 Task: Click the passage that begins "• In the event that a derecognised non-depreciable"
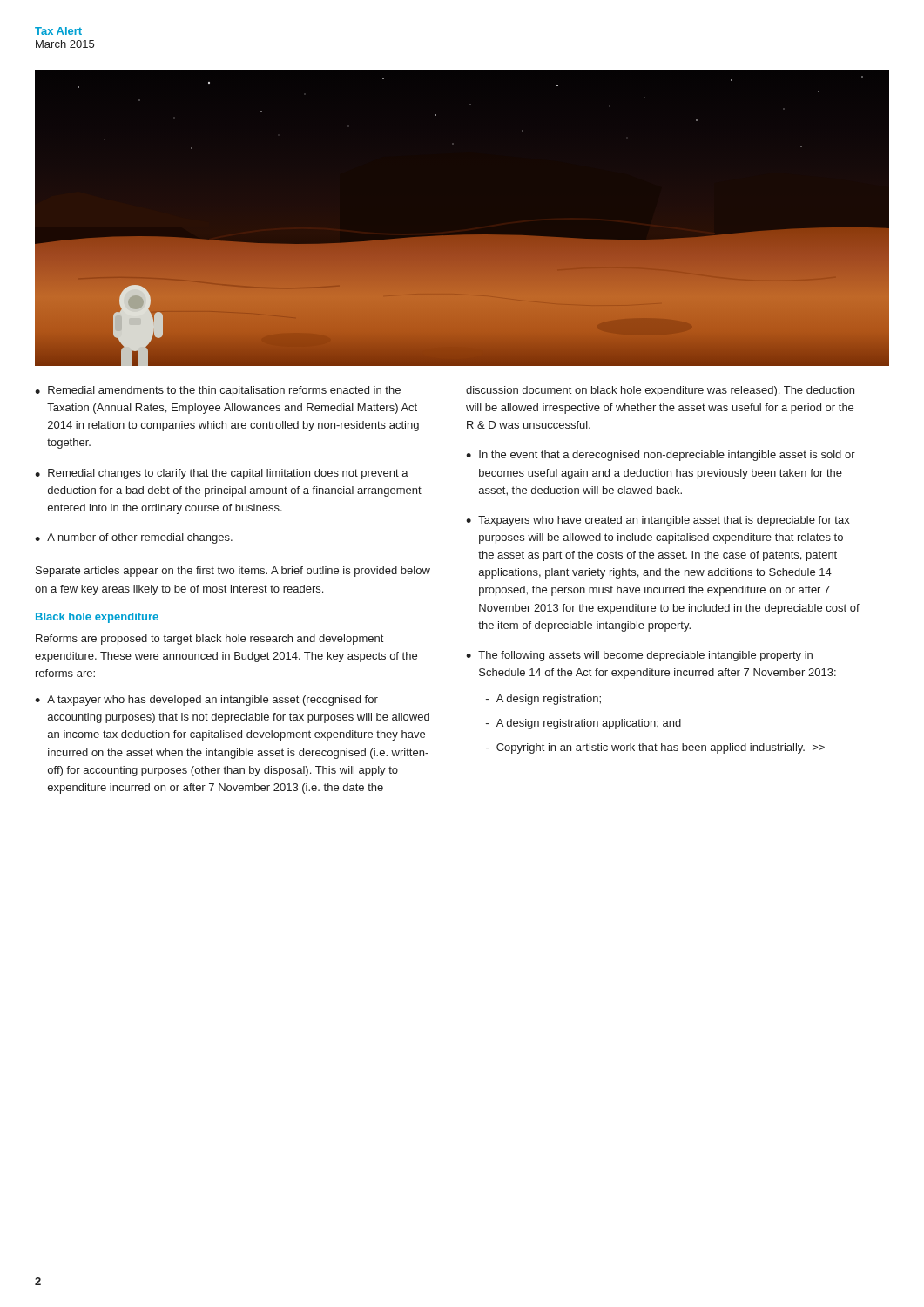(x=664, y=473)
